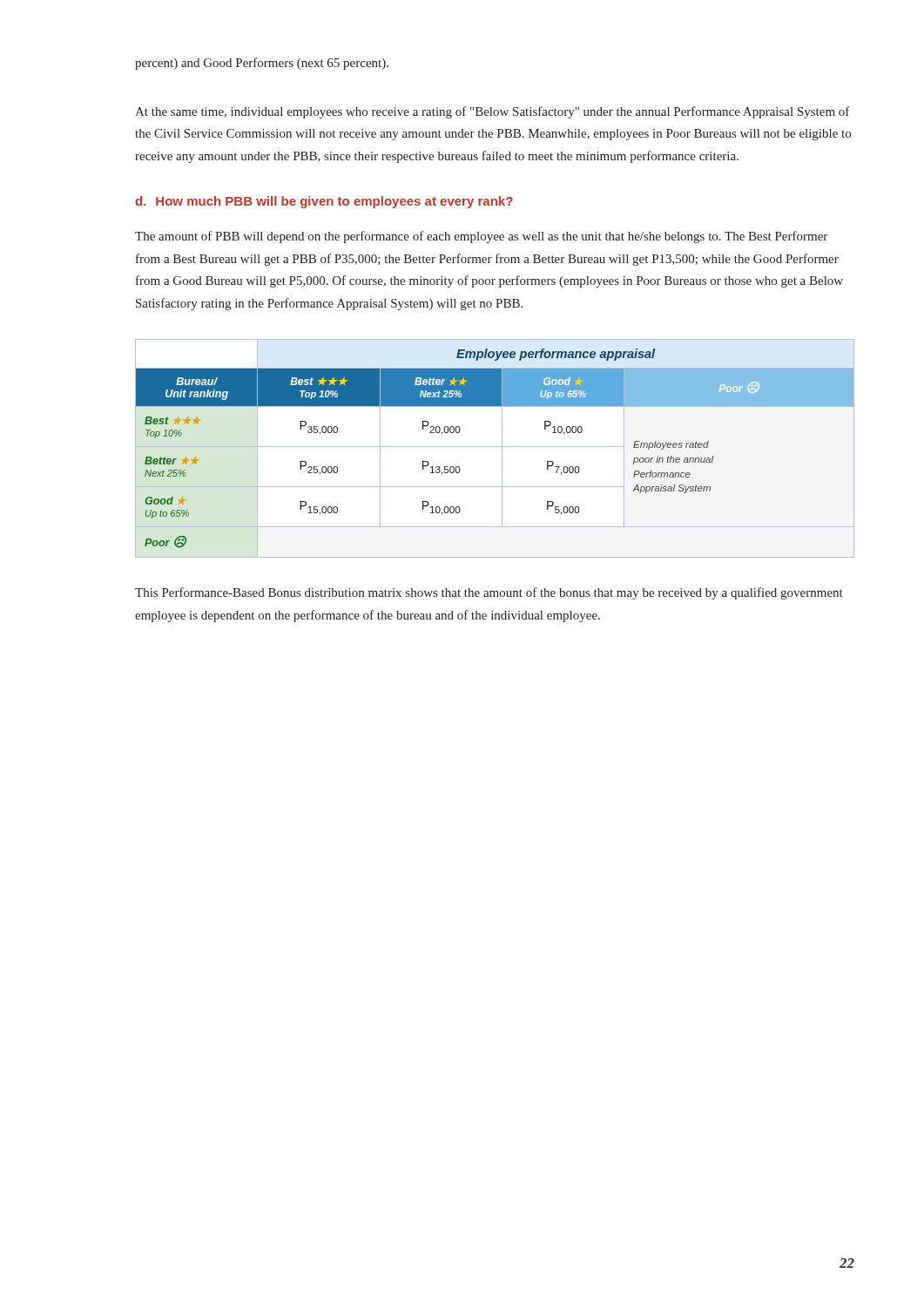Find the section header containing "d. How much PBB"
Image resolution: width=924 pixels, height=1307 pixels.
[324, 201]
